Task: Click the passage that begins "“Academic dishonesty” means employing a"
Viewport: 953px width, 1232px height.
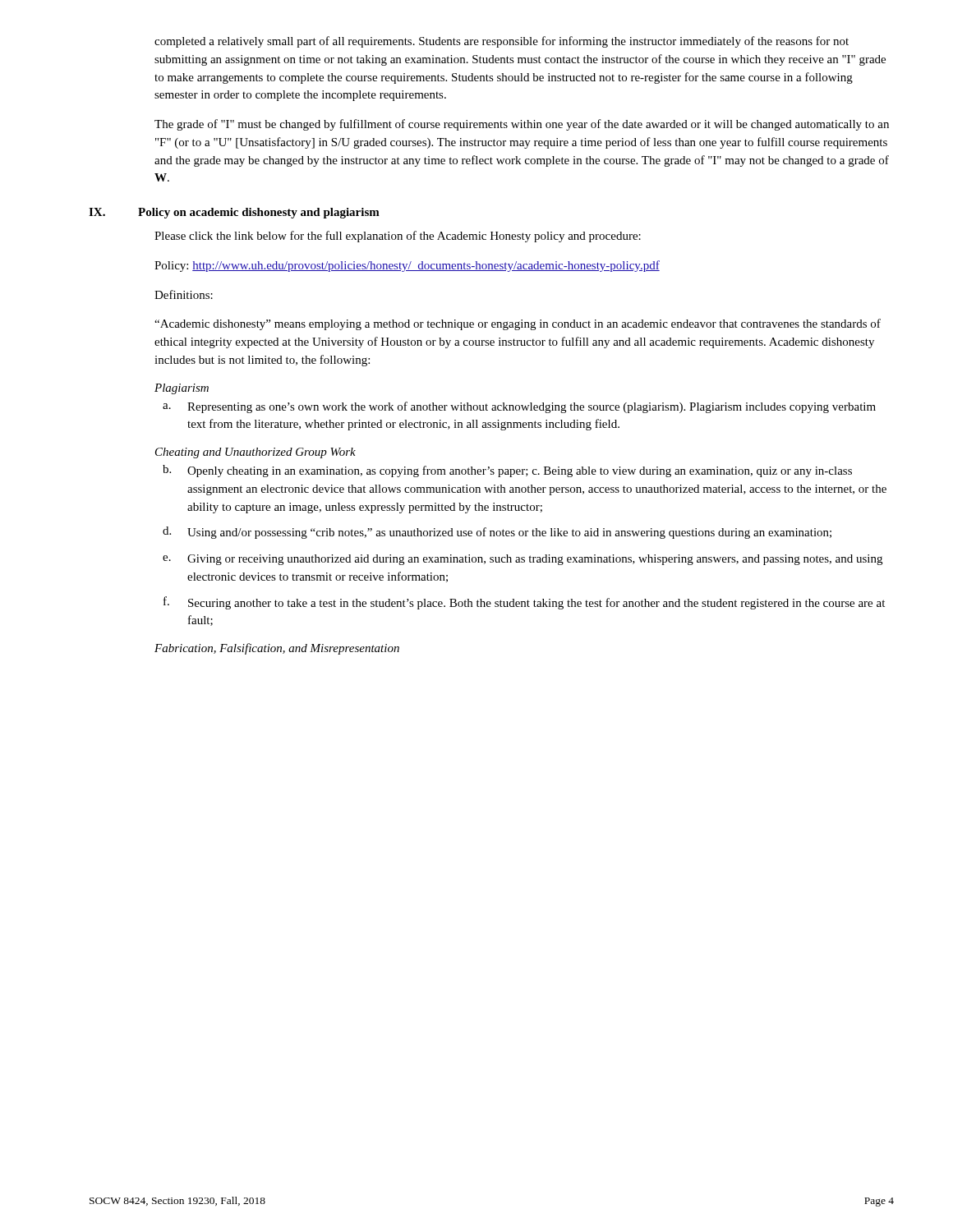Action: [524, 342]
